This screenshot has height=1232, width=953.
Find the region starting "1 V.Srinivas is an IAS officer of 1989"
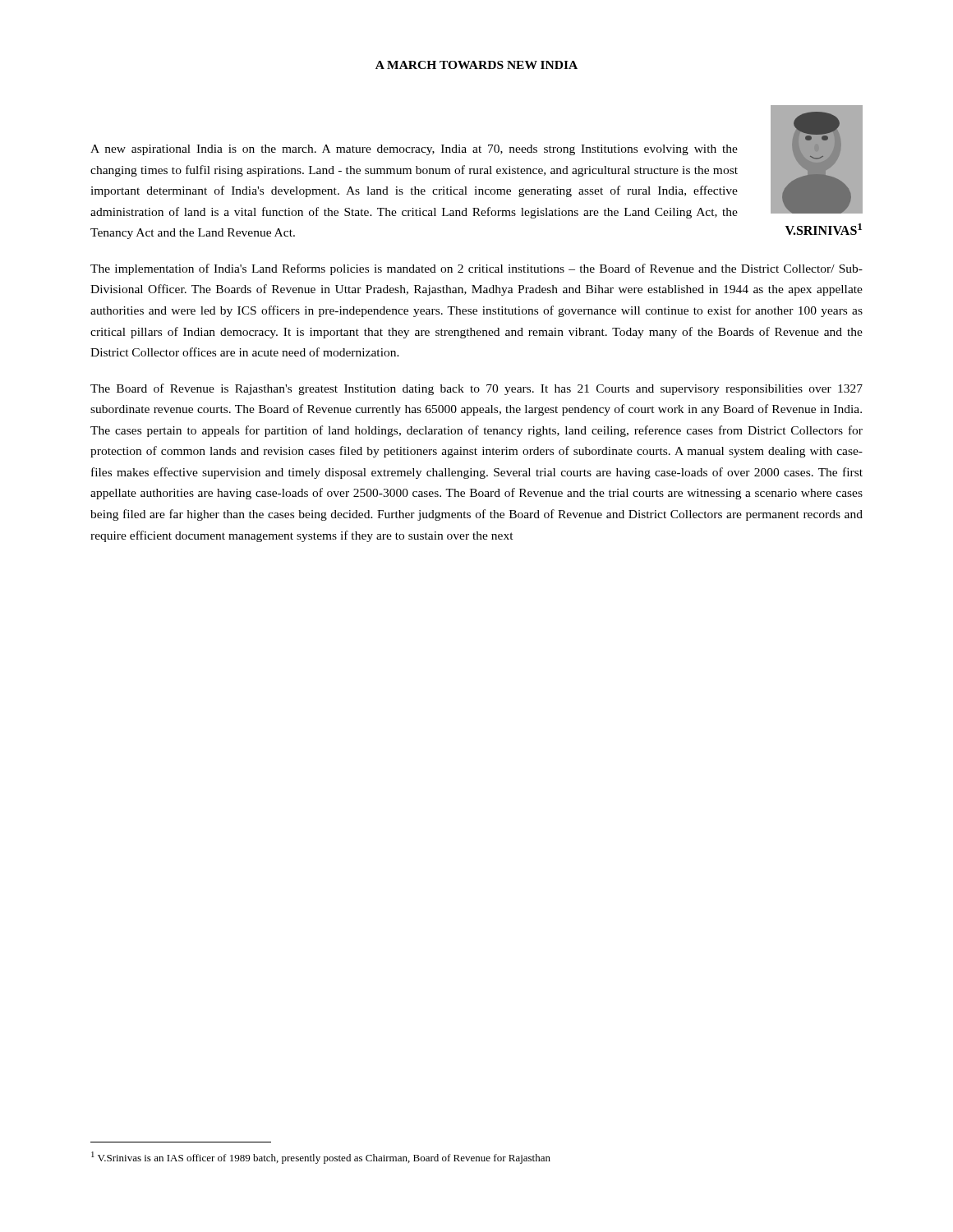coord(320,1157)
